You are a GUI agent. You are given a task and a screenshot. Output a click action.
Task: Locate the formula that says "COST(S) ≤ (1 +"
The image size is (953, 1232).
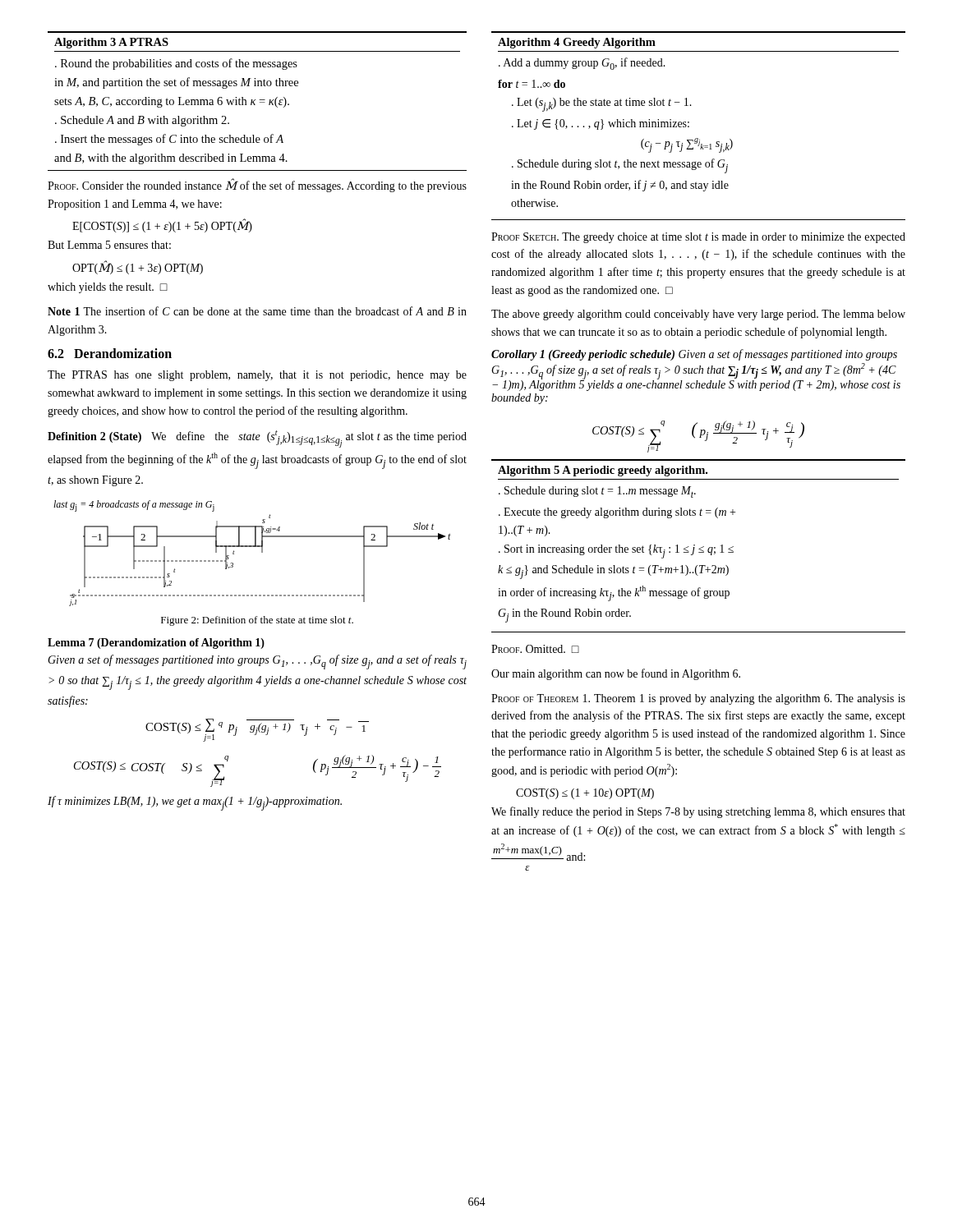point(585,793)
